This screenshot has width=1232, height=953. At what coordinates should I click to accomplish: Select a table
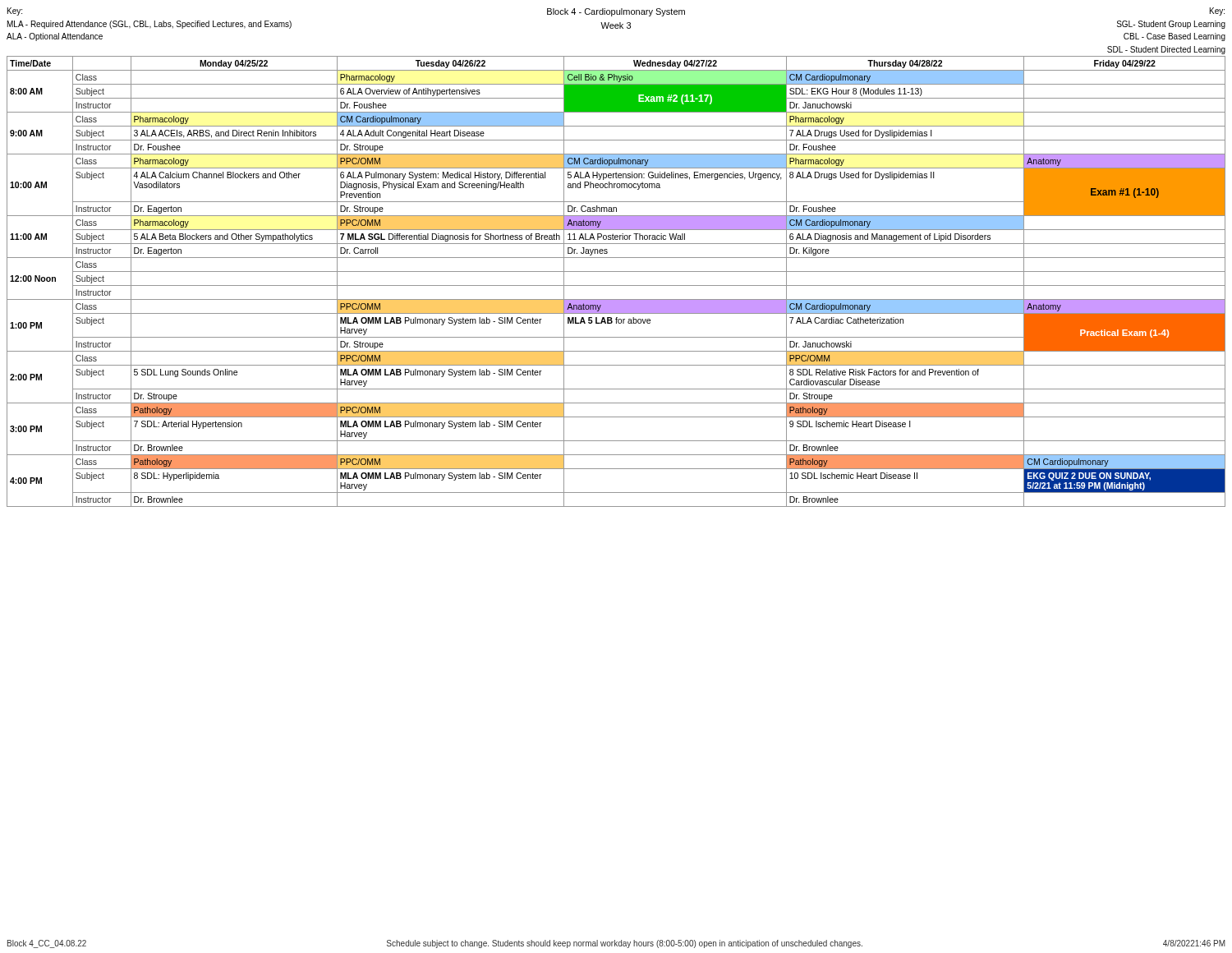616,493
